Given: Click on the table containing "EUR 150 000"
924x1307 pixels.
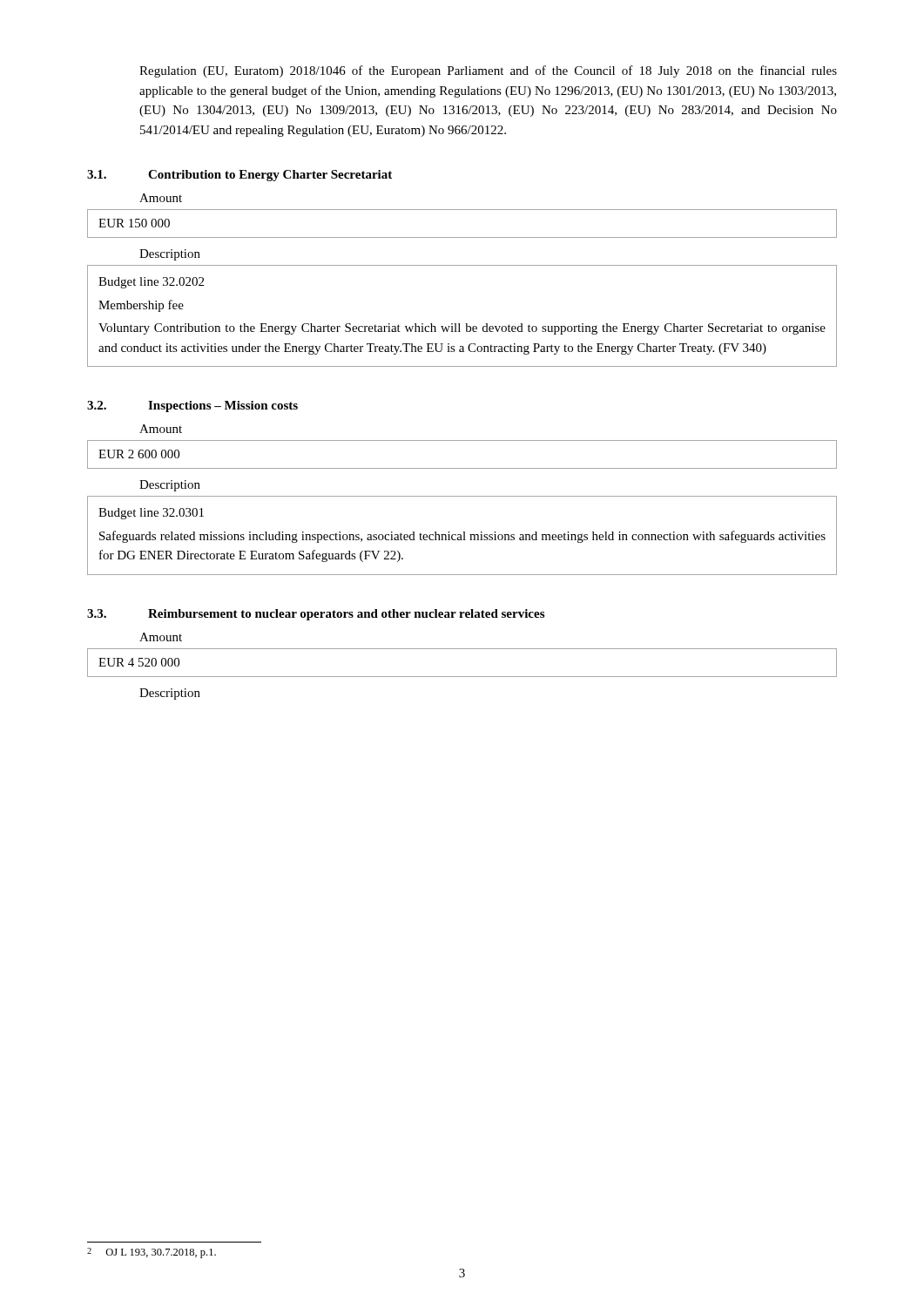Looking at the screenshot, I should [x=462, y=223].
